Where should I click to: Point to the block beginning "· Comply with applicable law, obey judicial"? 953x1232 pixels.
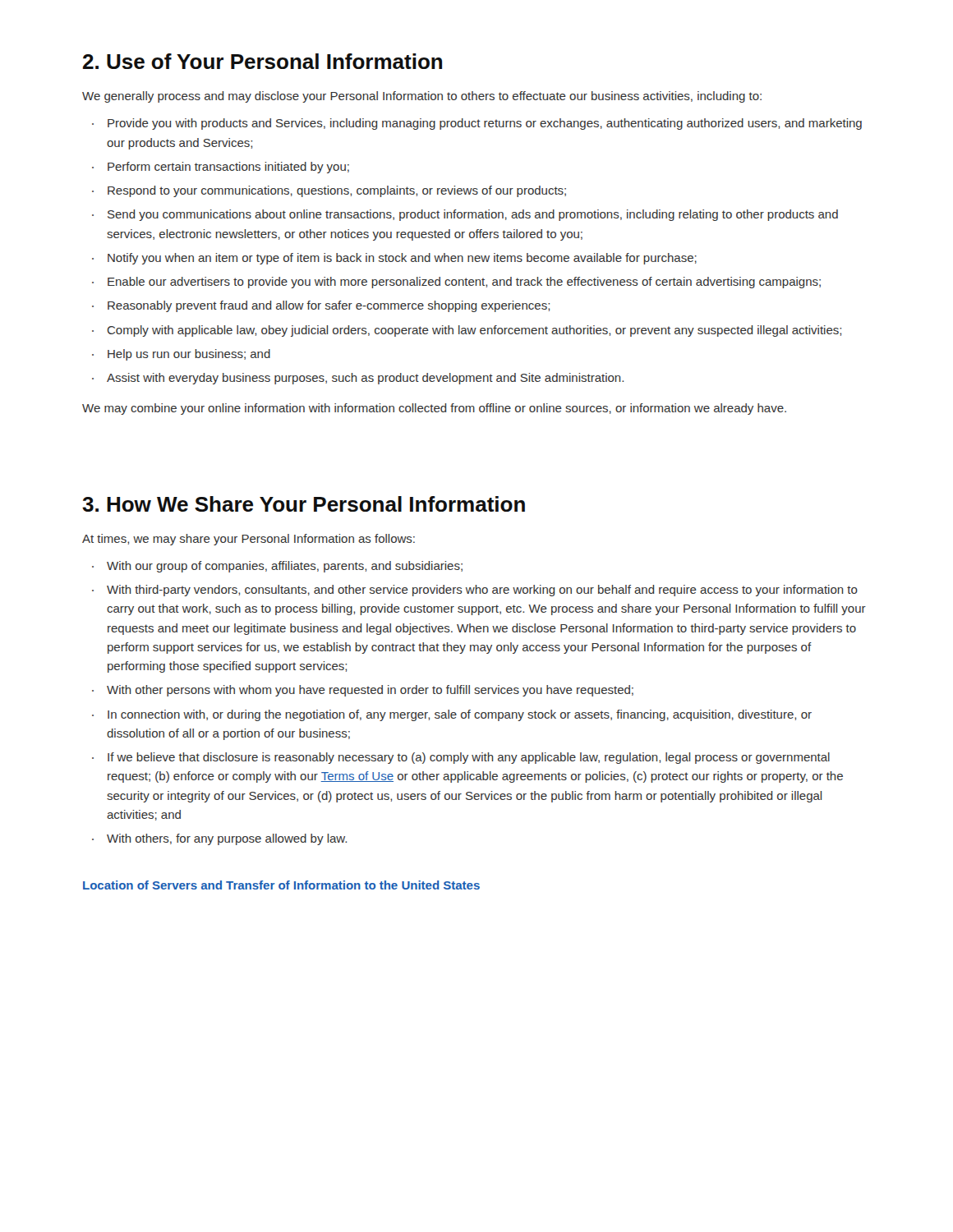(466, 329)
